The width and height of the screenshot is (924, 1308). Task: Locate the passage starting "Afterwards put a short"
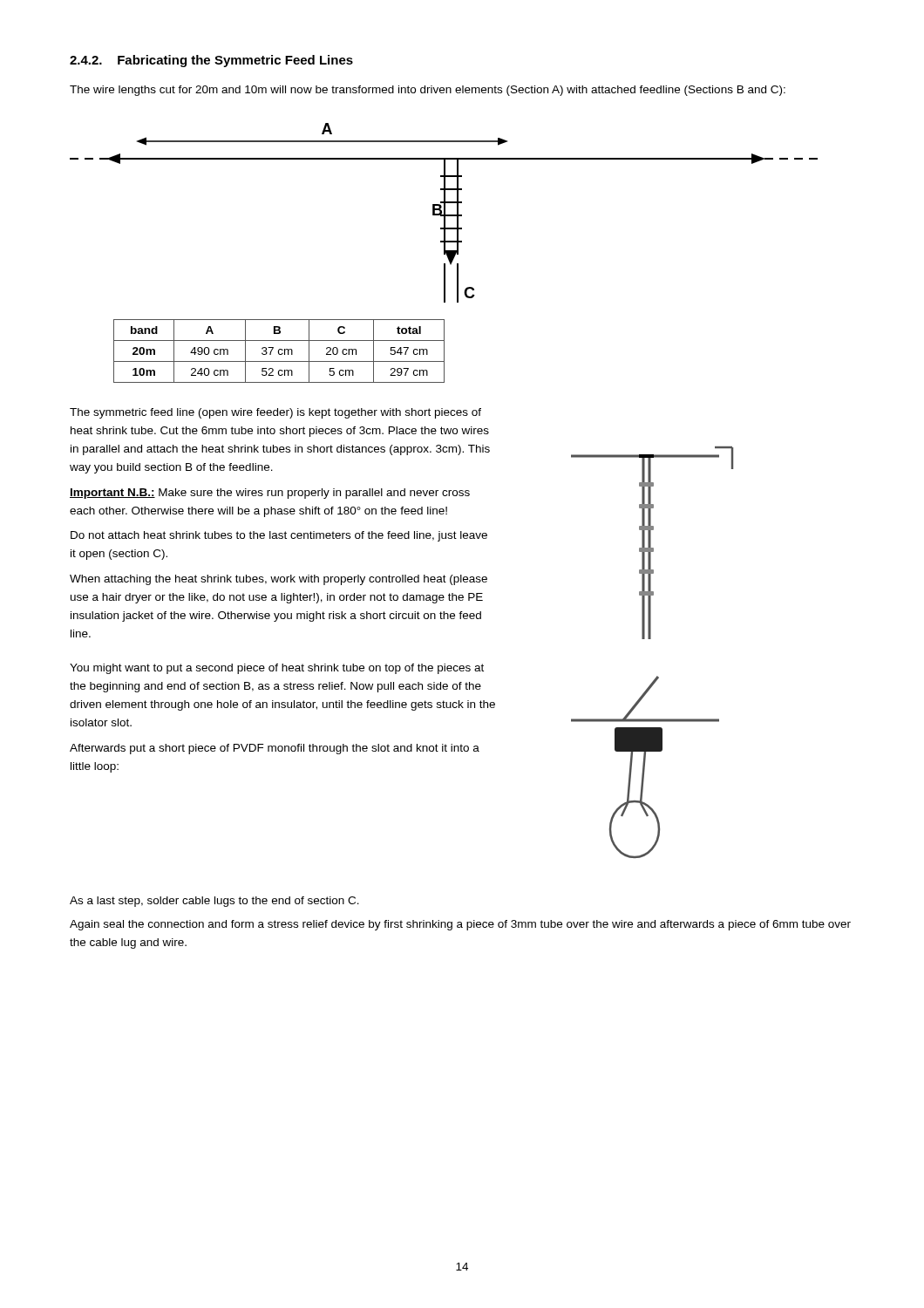pos(274,757)
